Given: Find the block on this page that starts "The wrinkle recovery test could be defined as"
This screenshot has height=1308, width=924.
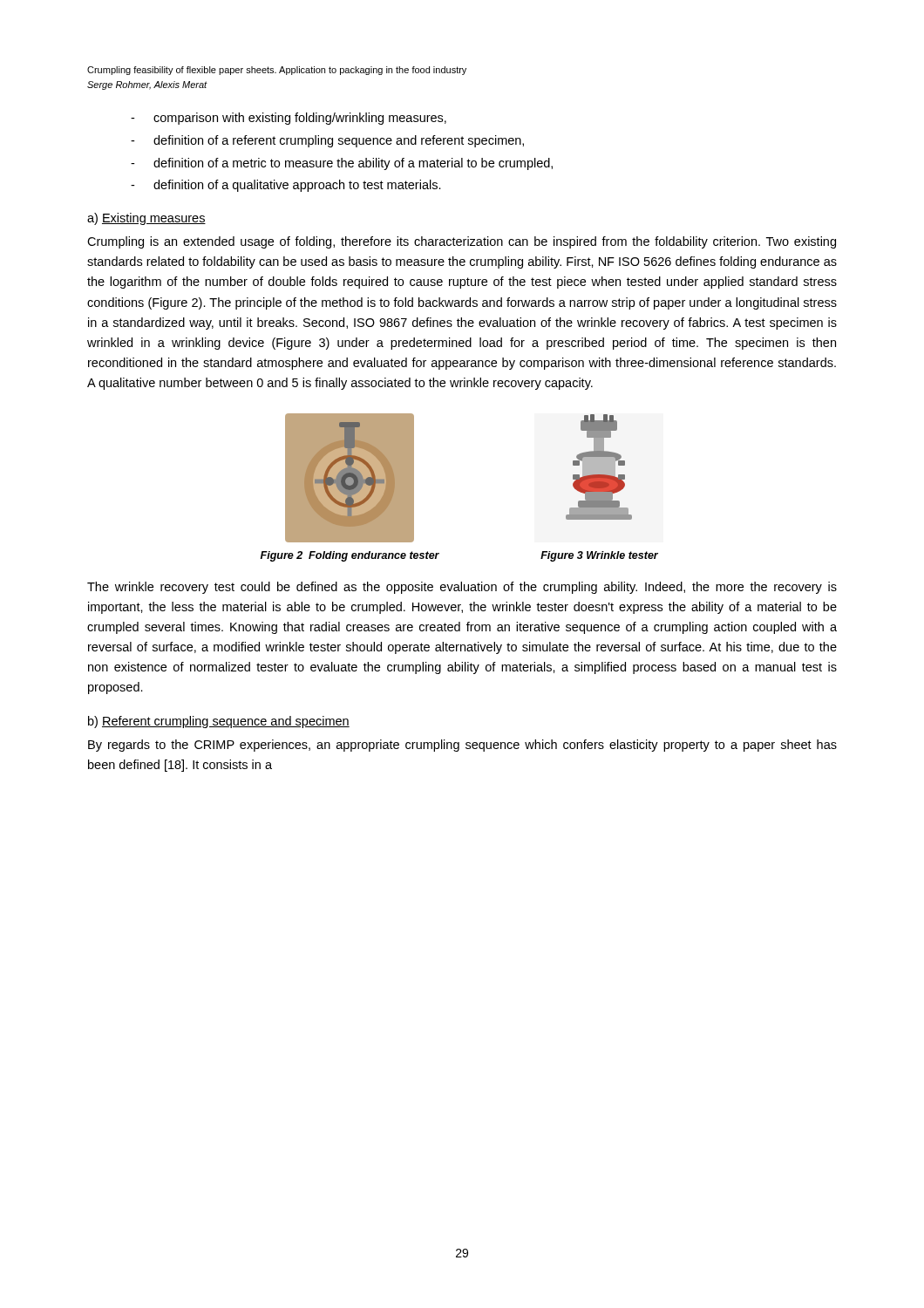Looking at the screenshot, I should [x=462, y=637].
